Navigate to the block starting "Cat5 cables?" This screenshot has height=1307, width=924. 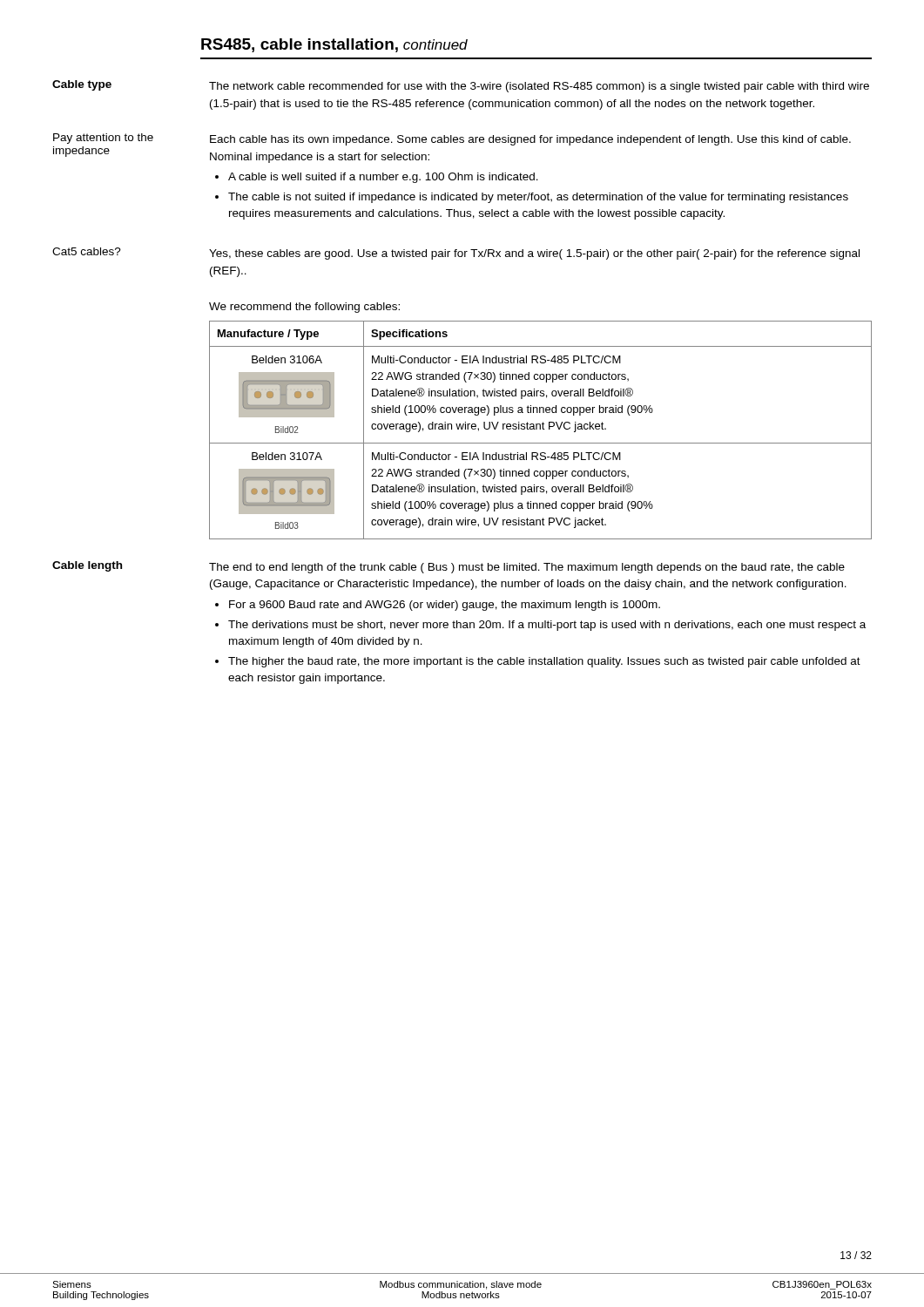[x=87, y=251]
